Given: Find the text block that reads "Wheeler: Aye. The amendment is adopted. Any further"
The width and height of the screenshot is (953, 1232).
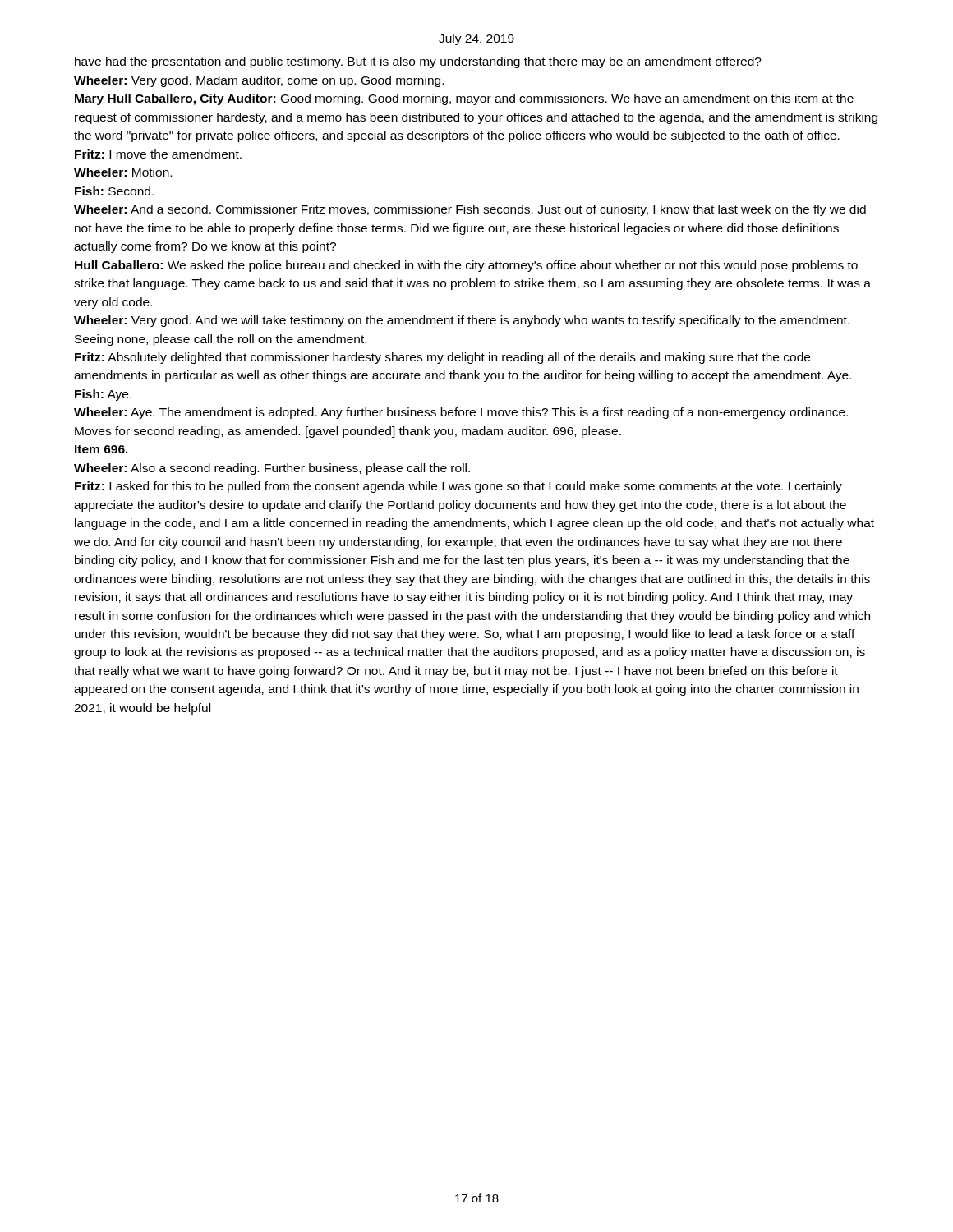Looking at the screenshot, I should pos(461,421).
